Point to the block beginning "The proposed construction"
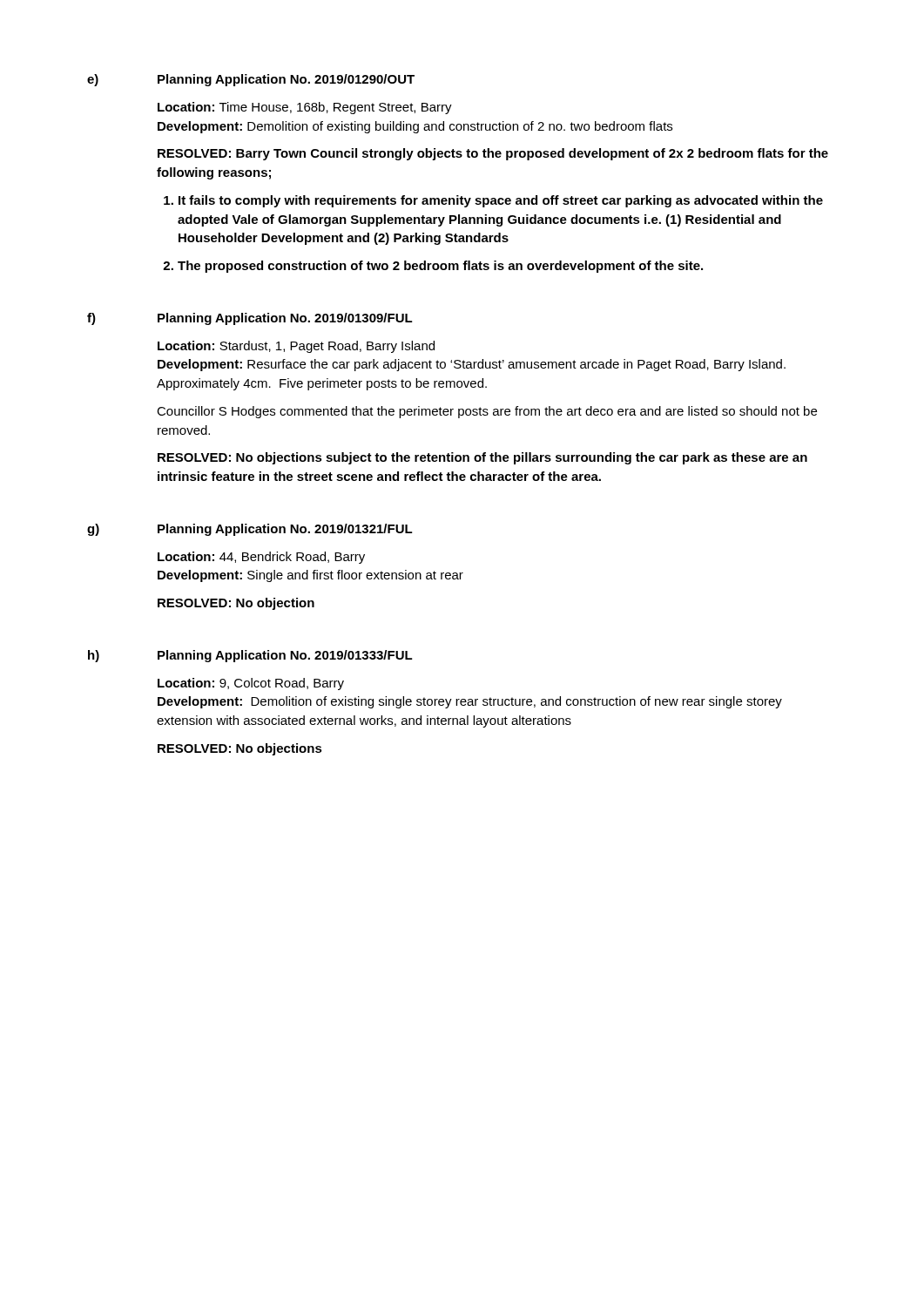 point(441,265)
